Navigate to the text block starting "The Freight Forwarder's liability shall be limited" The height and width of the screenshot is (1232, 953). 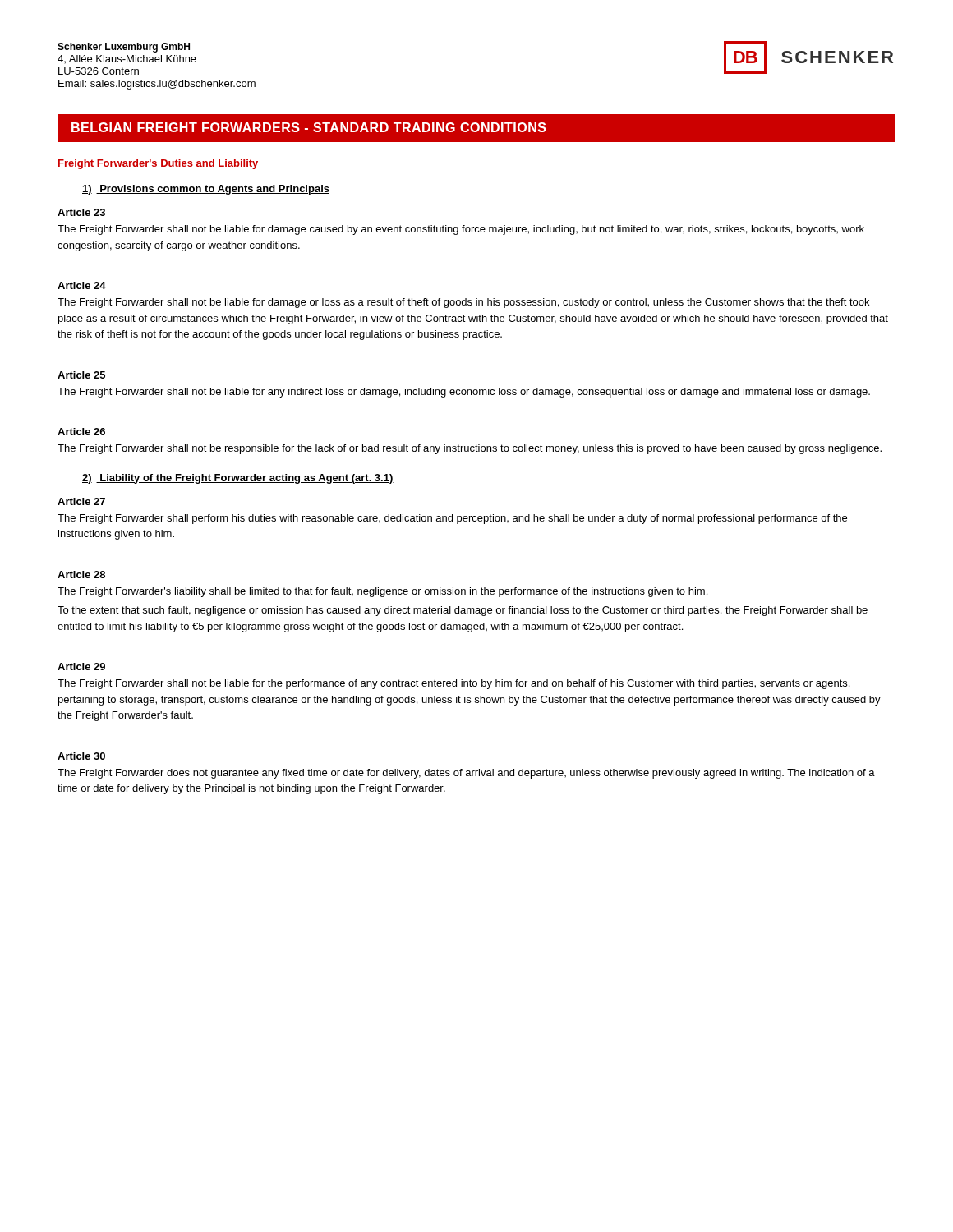(x=383, y=590)
